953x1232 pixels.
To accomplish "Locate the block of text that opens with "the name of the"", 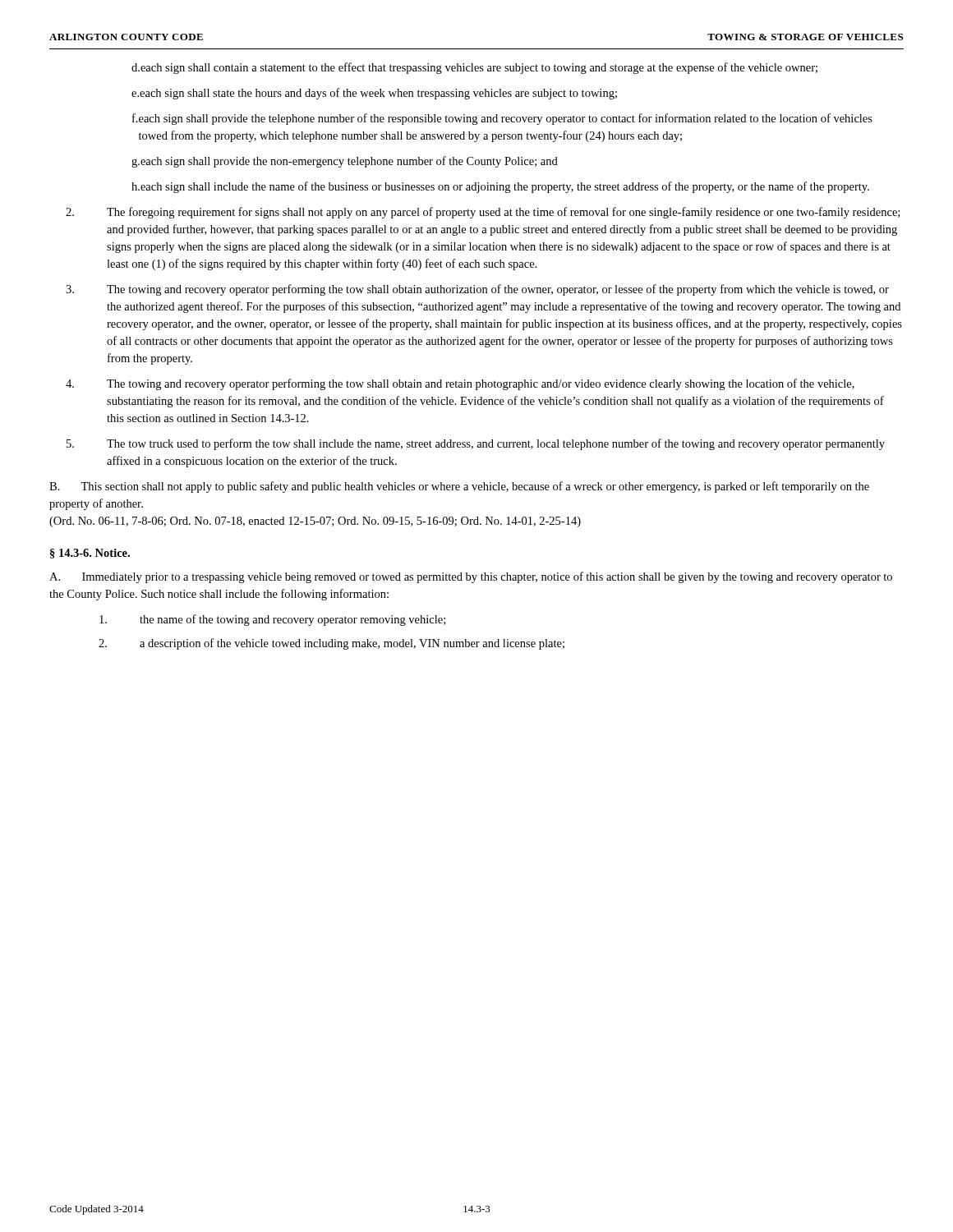I will tap(272, 620).
